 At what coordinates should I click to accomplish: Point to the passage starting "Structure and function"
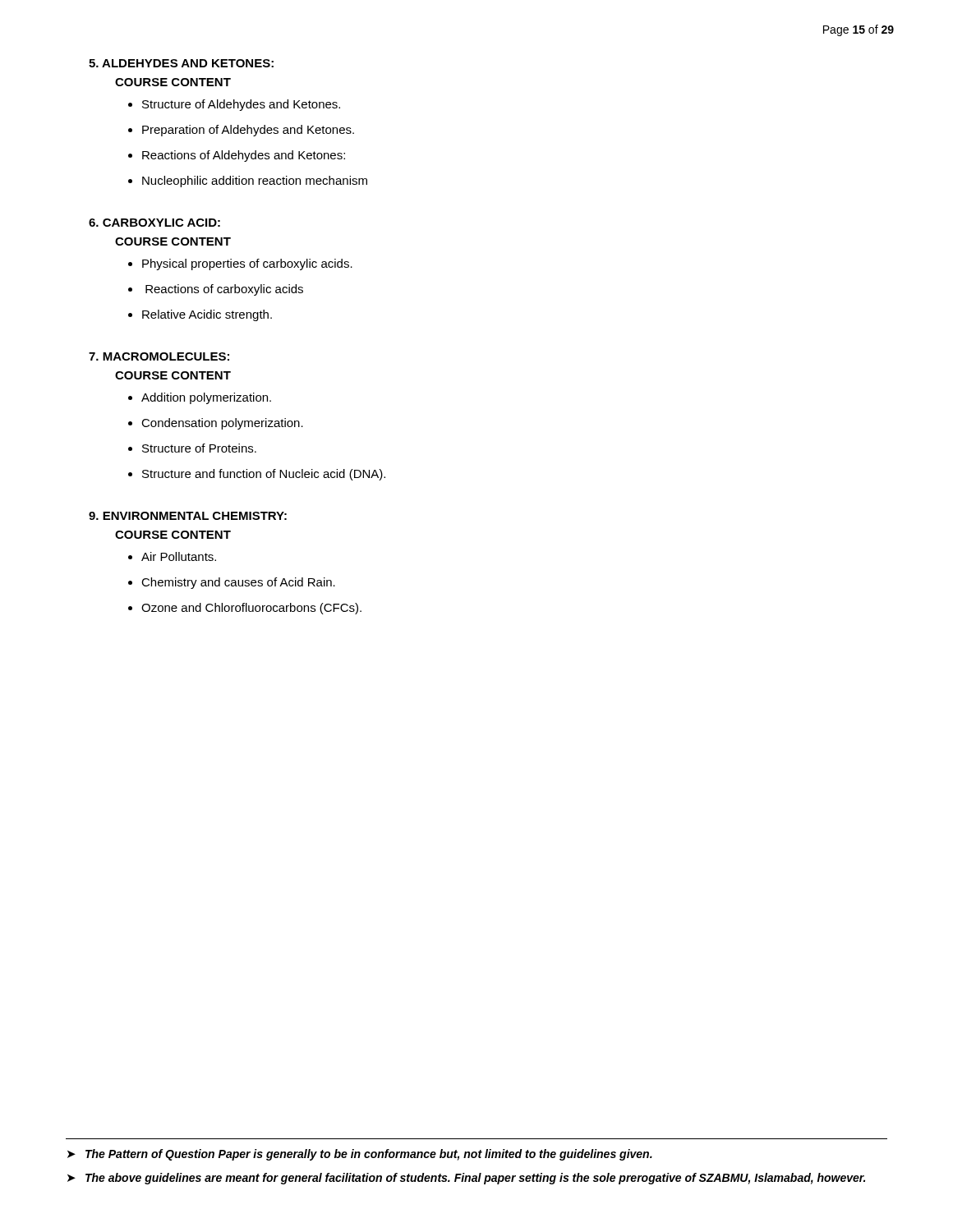[264, 474]
